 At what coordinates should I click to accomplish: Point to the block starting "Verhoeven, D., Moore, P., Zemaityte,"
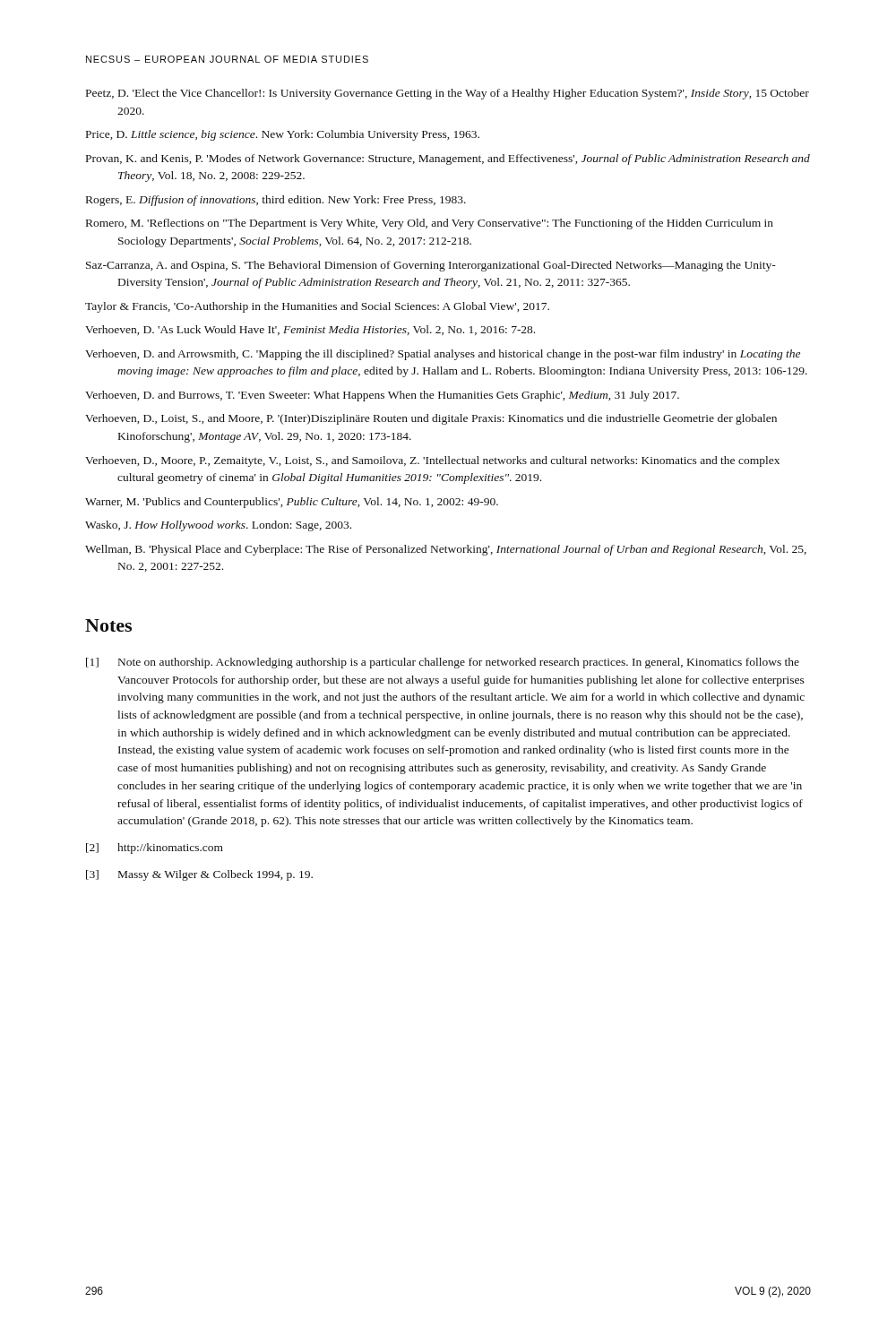click(x=432, y=468)
